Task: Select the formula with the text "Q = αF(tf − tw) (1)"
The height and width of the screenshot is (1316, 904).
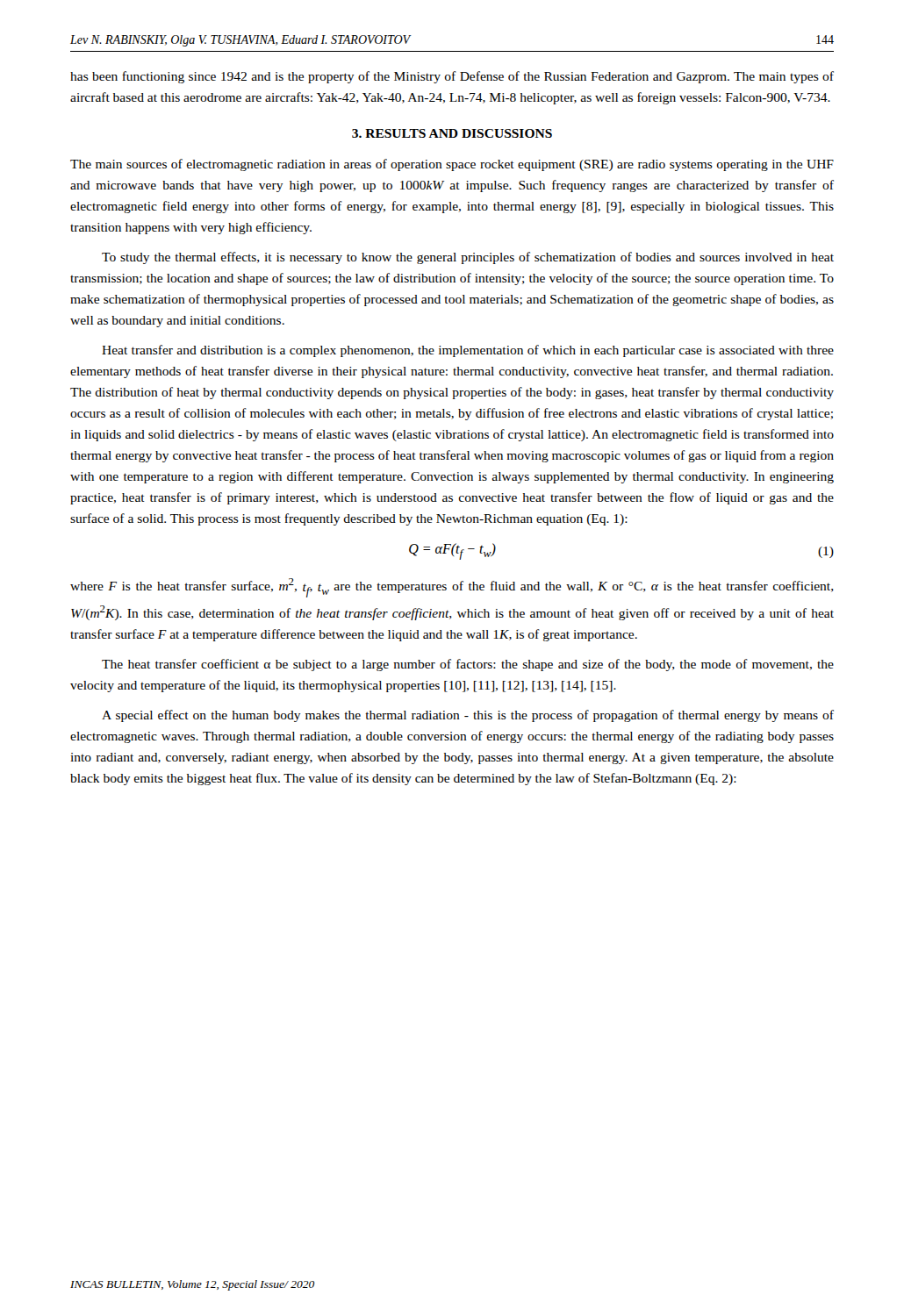Action: click(x=452, y=551)
